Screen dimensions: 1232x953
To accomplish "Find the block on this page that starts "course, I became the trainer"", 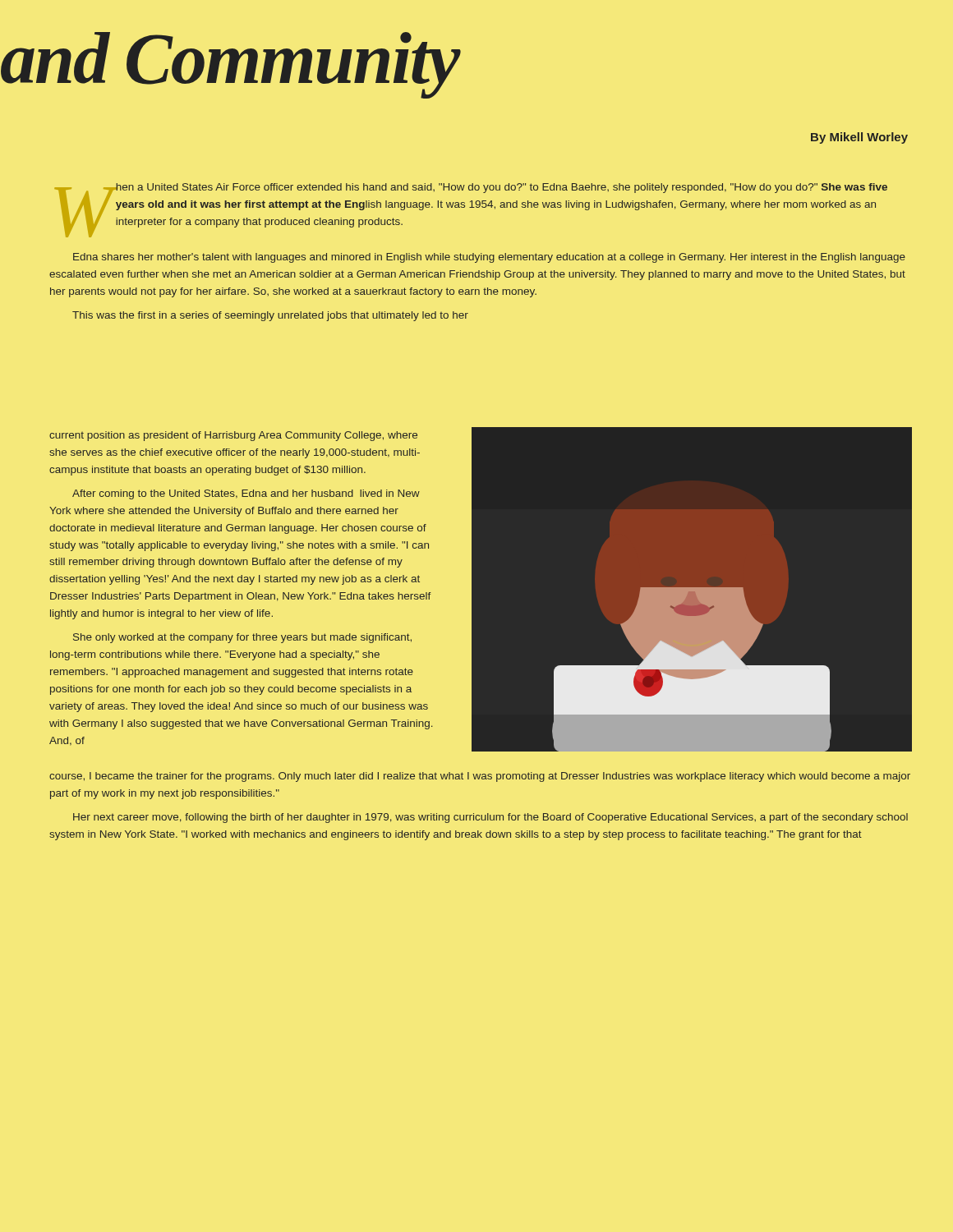I will pyautogui.click(x=481, y=806).
